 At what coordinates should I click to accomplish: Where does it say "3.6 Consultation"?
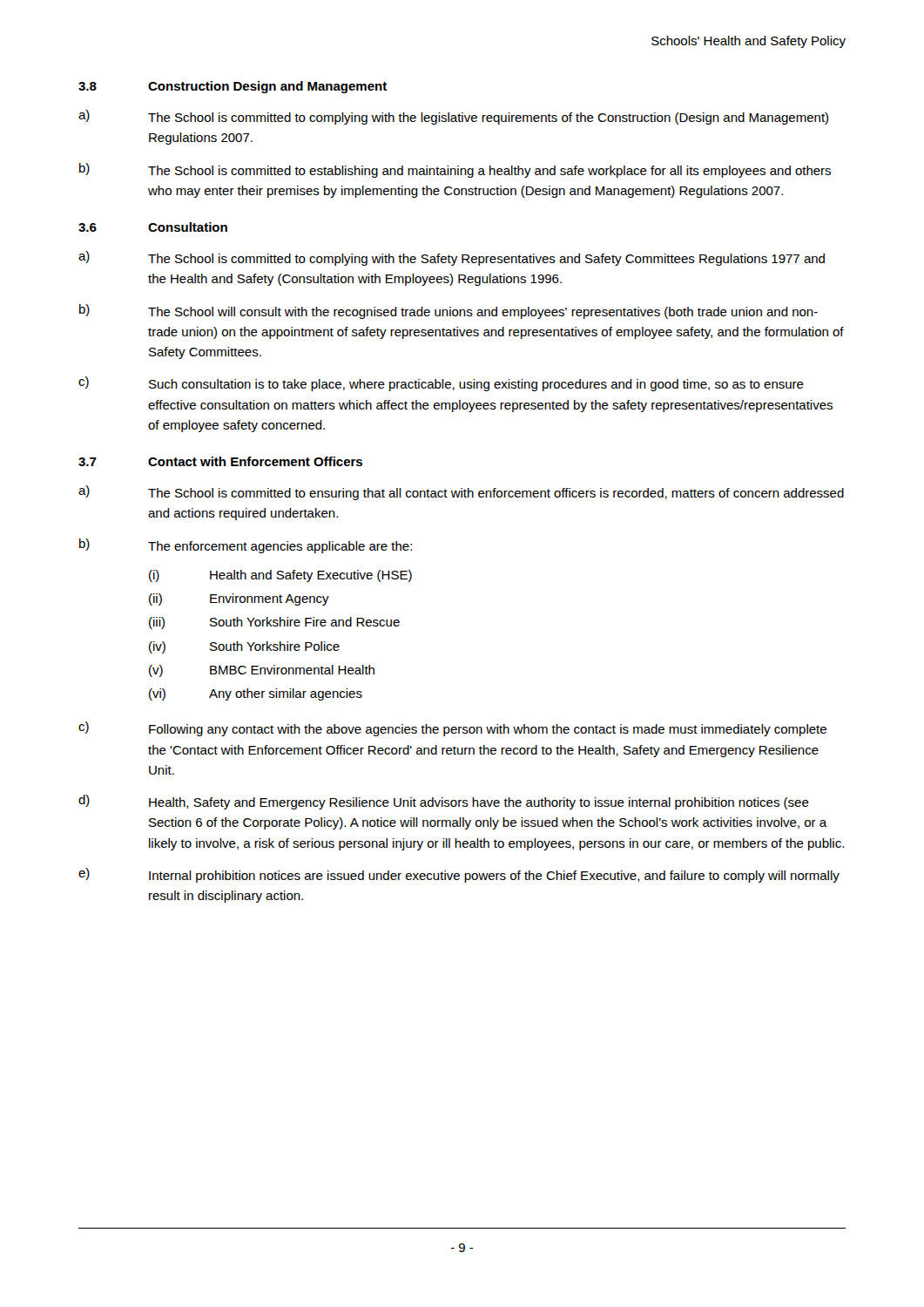[153, 227]
